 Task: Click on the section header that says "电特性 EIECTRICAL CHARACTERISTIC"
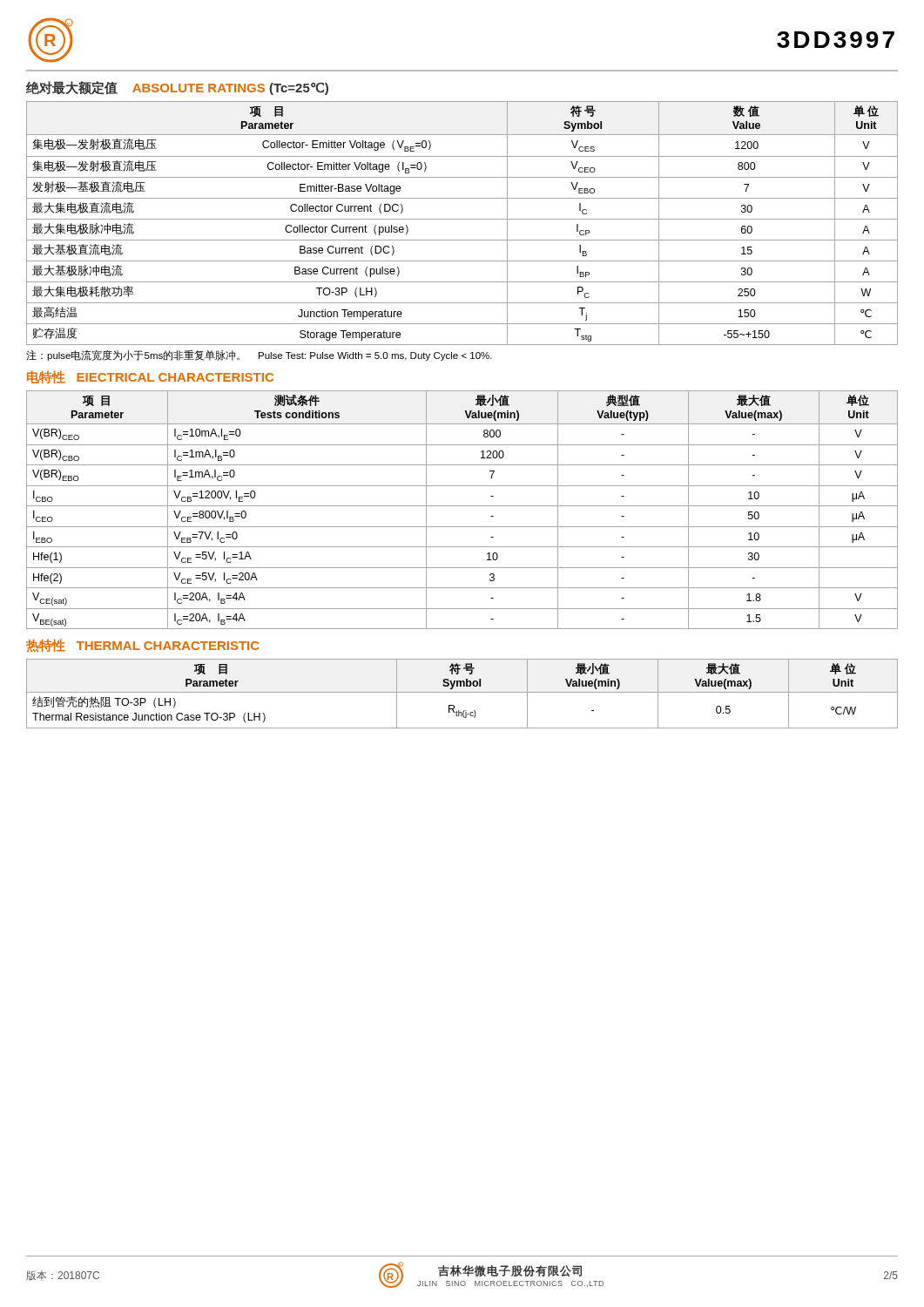(x=150, y=377)
